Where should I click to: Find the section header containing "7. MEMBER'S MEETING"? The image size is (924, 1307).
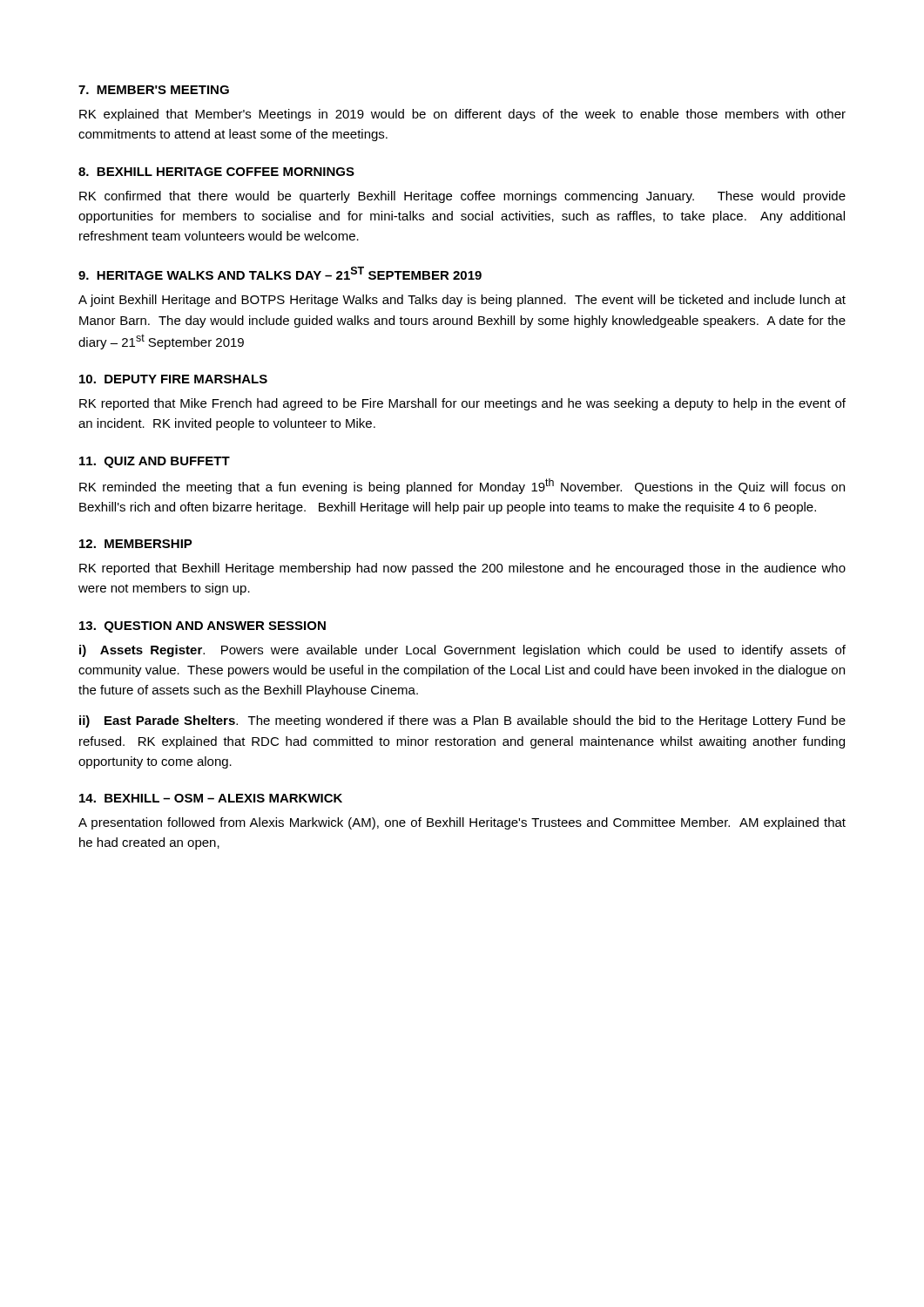pyautogui.click(x=154, y=89)
